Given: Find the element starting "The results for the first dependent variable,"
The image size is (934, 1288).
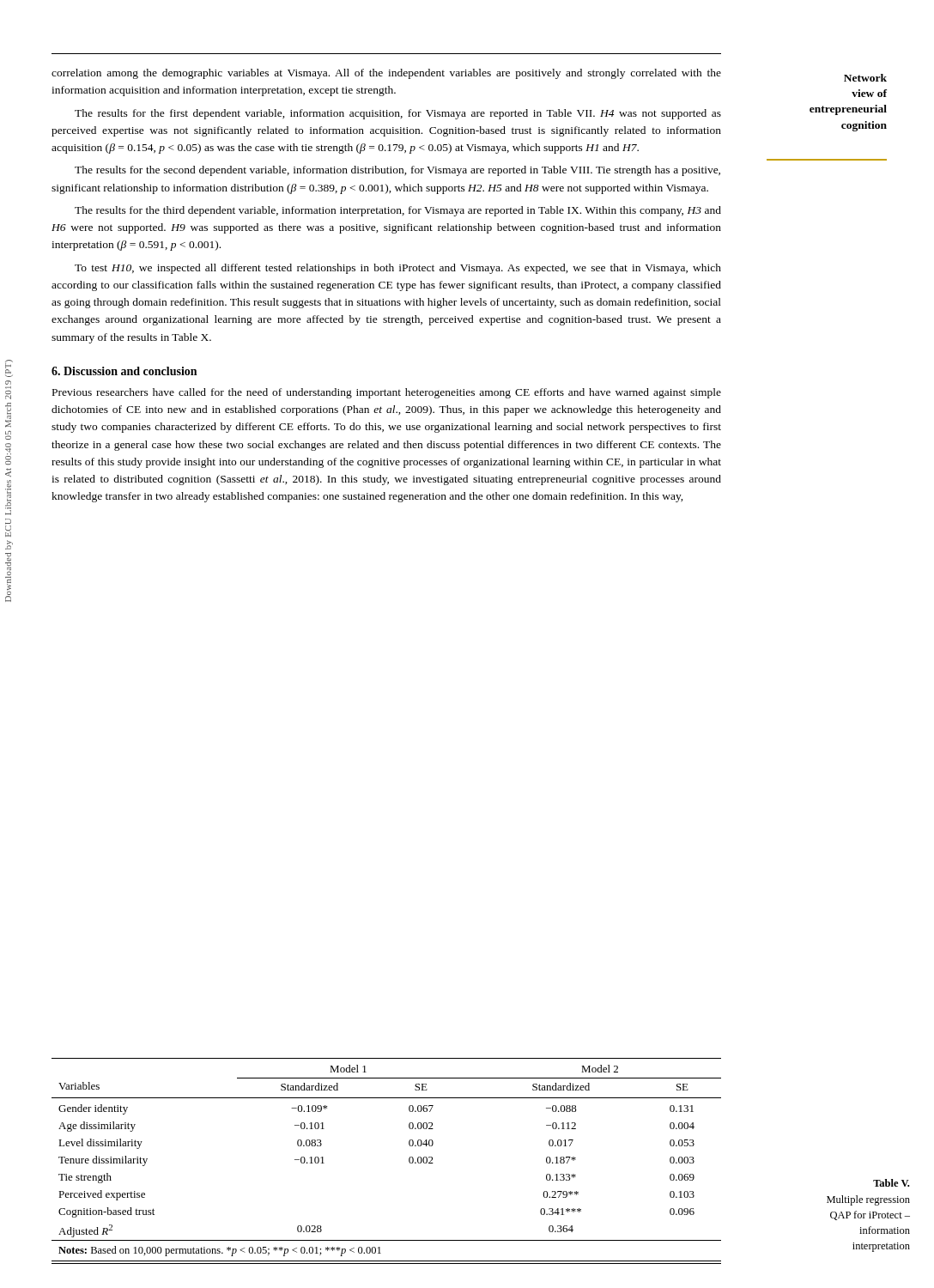Looking at the screenshot, I should coord(386,130).
